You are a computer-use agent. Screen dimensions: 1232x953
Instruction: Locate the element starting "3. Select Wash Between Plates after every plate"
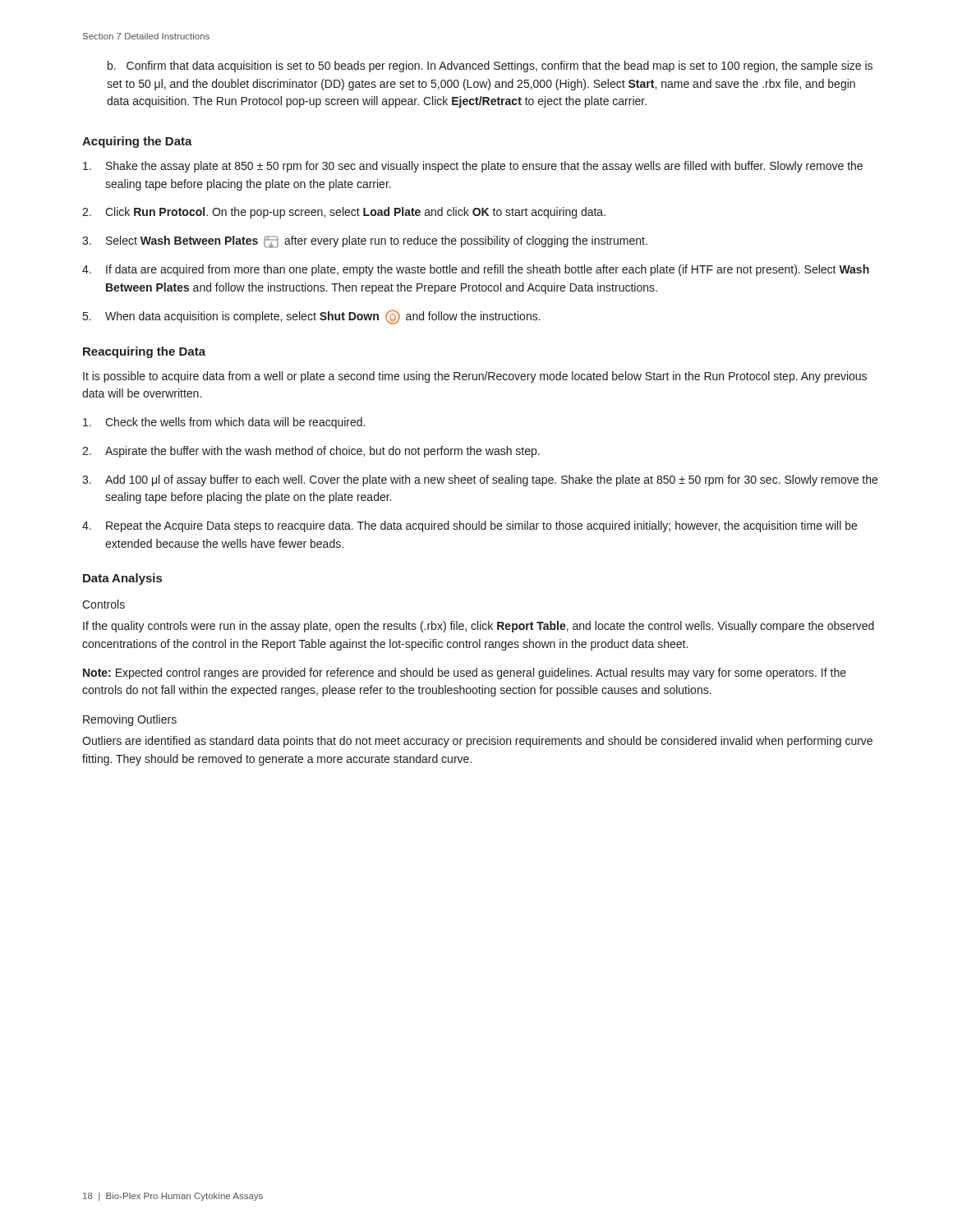[481, 242]
